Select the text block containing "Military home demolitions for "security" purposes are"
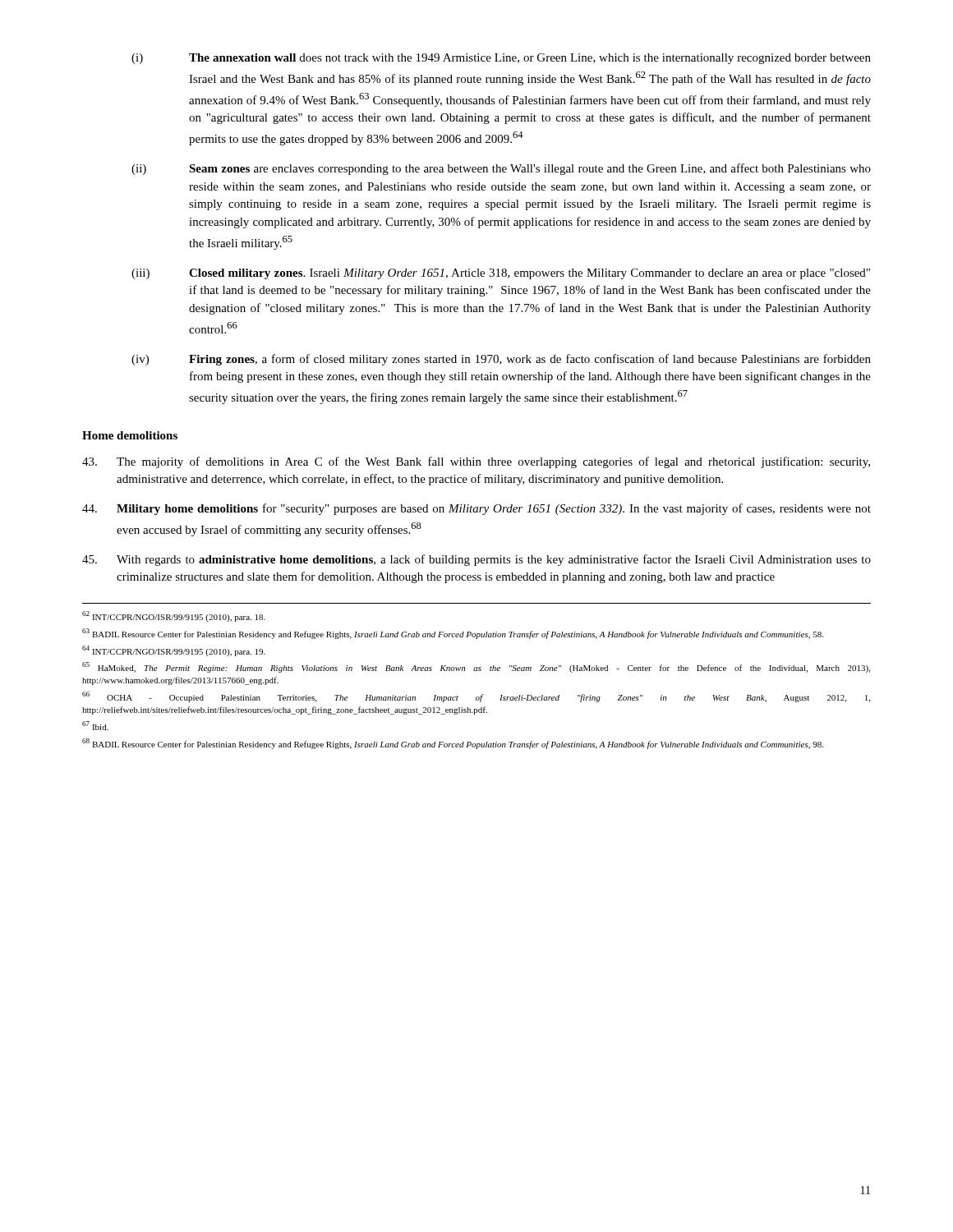The height and width of the screenshot is (1232, 953). click(476, 520)
